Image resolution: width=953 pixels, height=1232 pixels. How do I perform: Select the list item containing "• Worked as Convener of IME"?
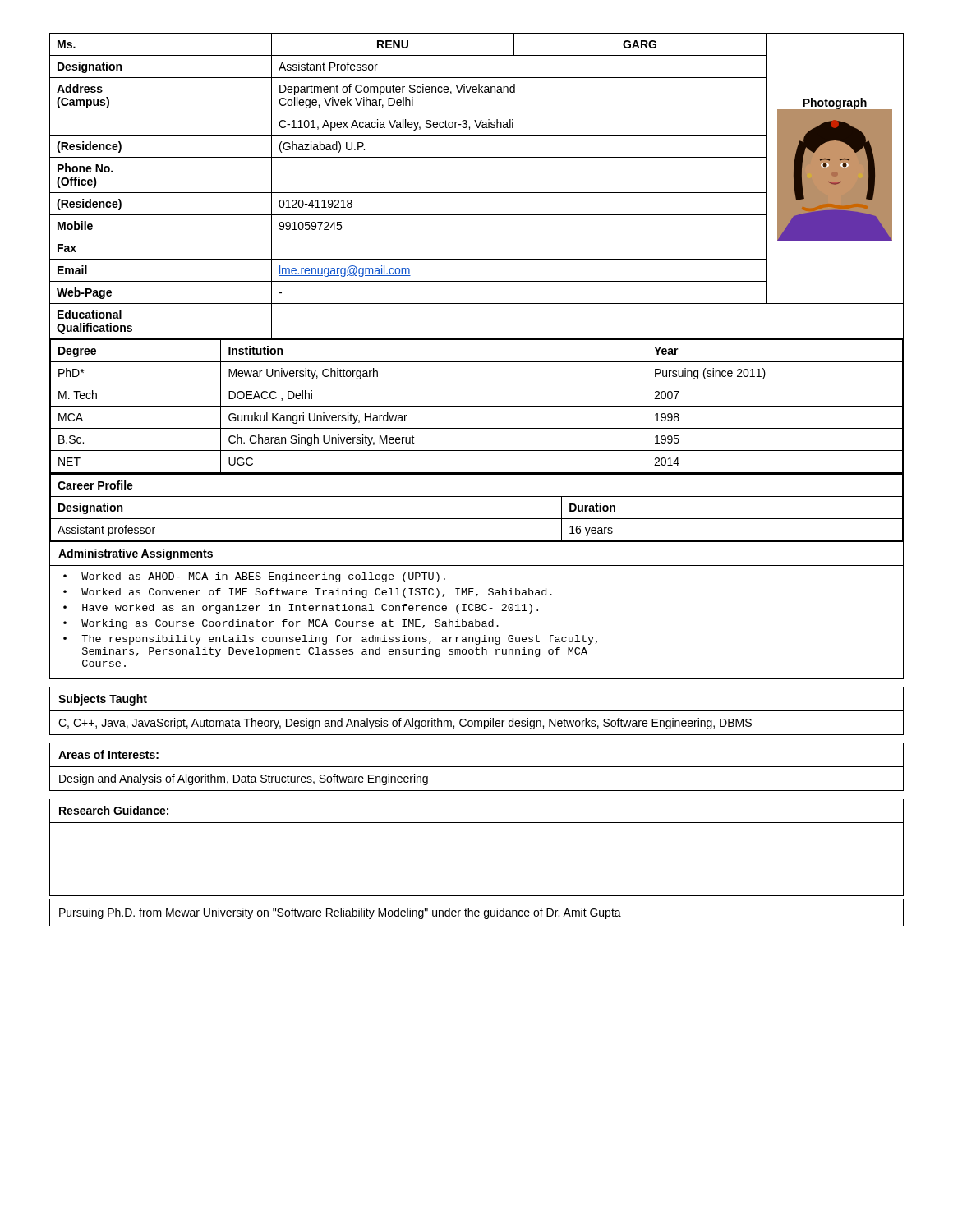point(308,593)
